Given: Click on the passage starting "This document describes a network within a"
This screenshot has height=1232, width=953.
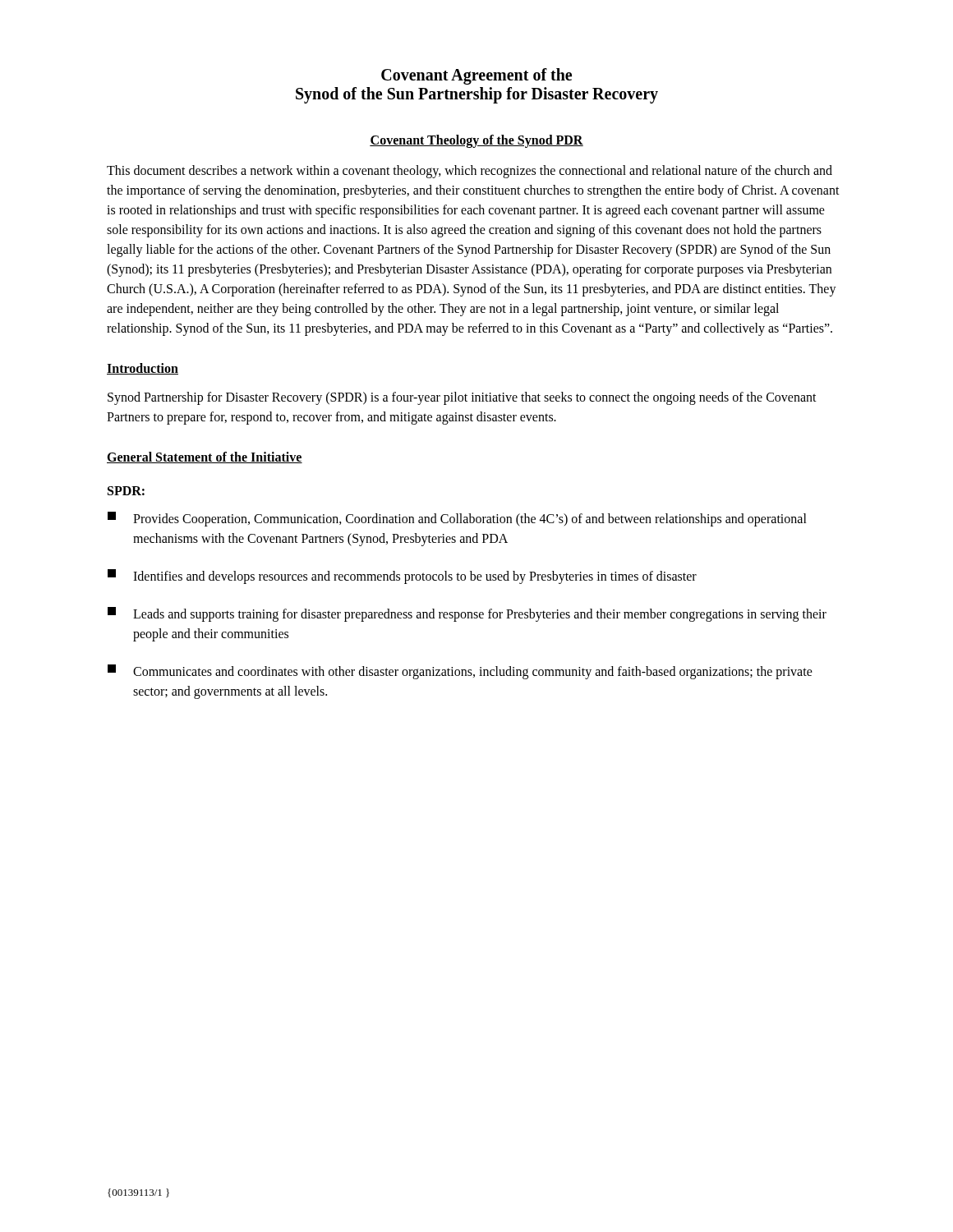Looking at the screenshot, I should pyautogui.click(x=473, y=249).
